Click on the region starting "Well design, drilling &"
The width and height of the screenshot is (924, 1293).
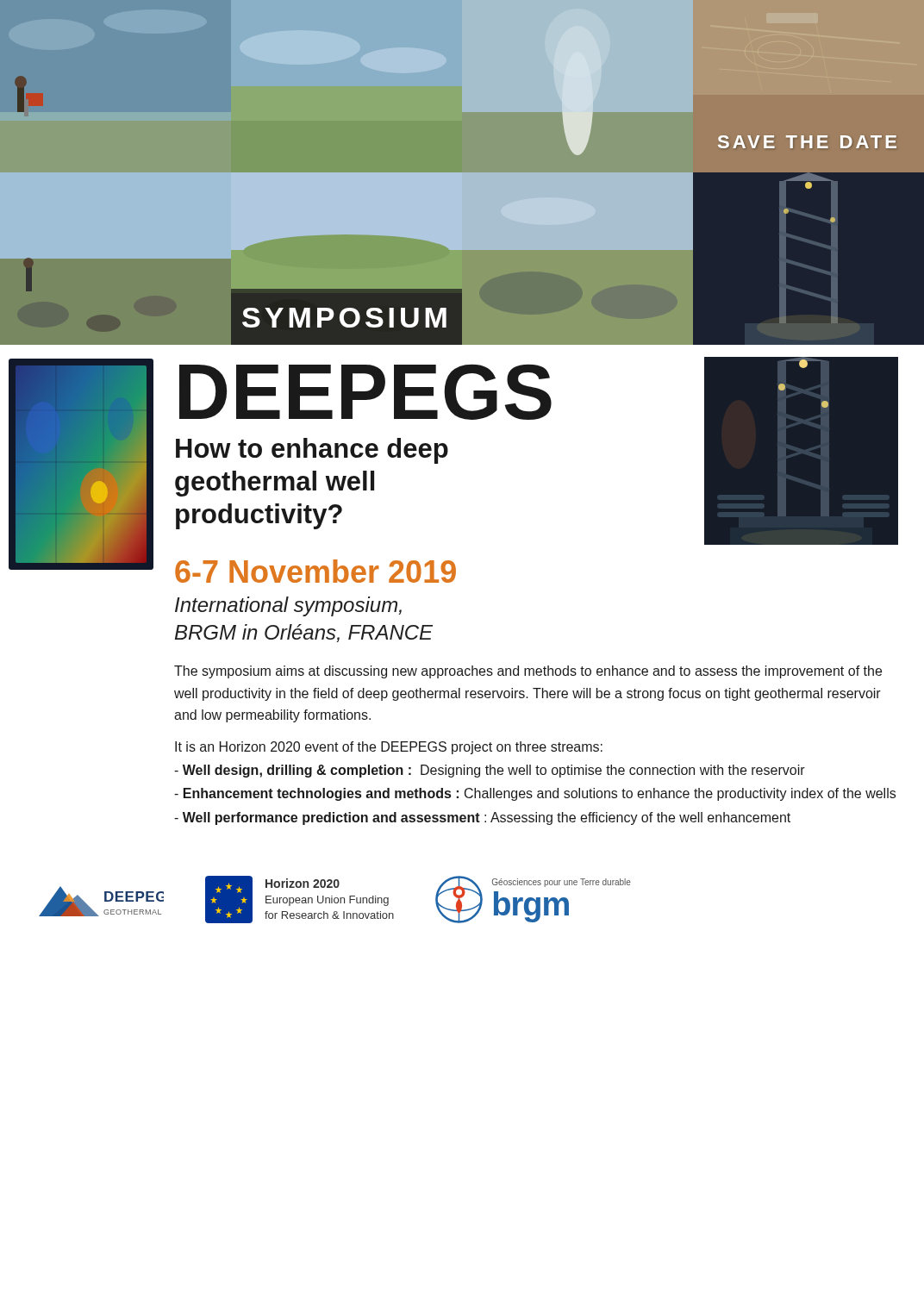point(489,770)
